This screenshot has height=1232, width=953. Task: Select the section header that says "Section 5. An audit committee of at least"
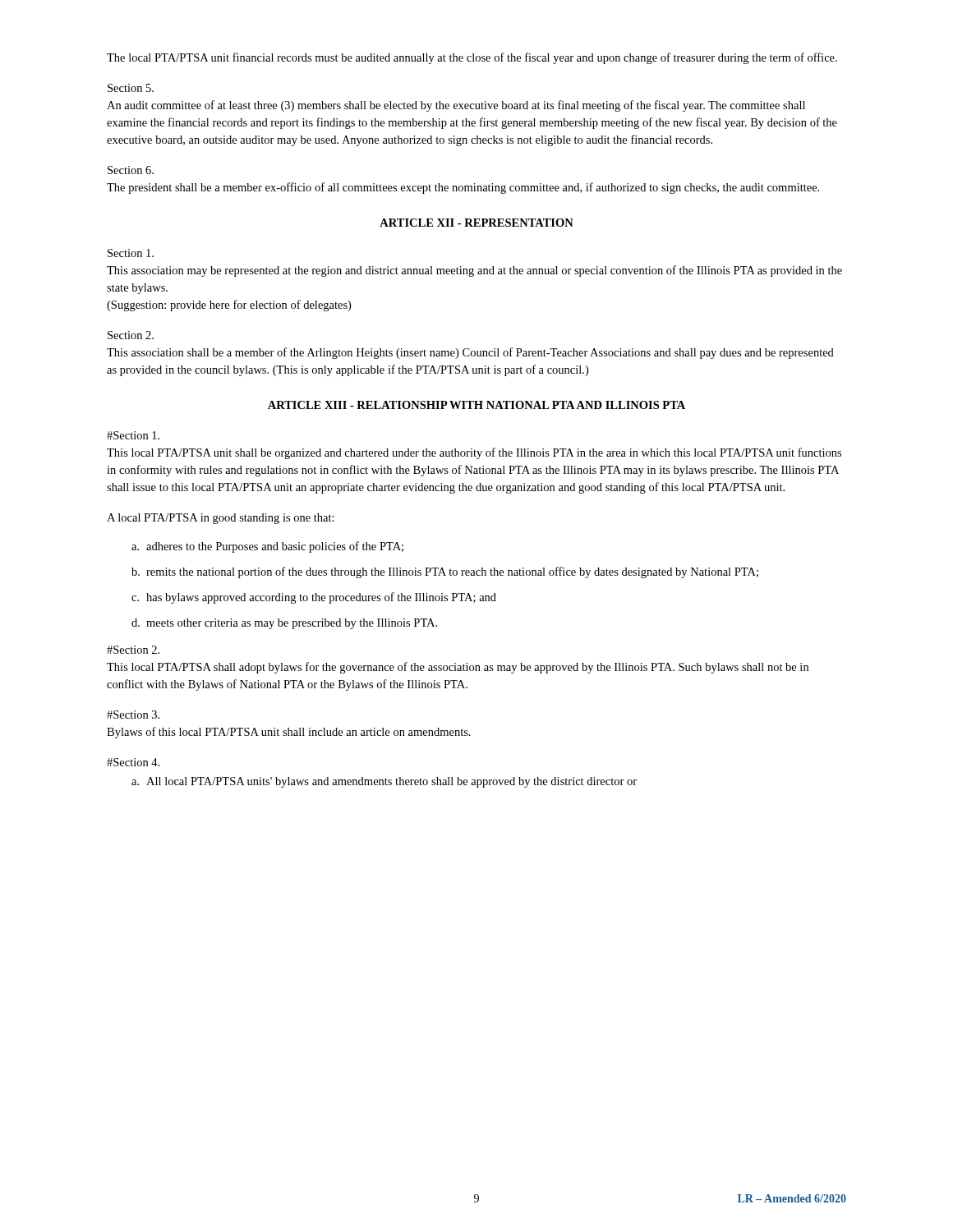pyautogui.click(x=476, y=114)
